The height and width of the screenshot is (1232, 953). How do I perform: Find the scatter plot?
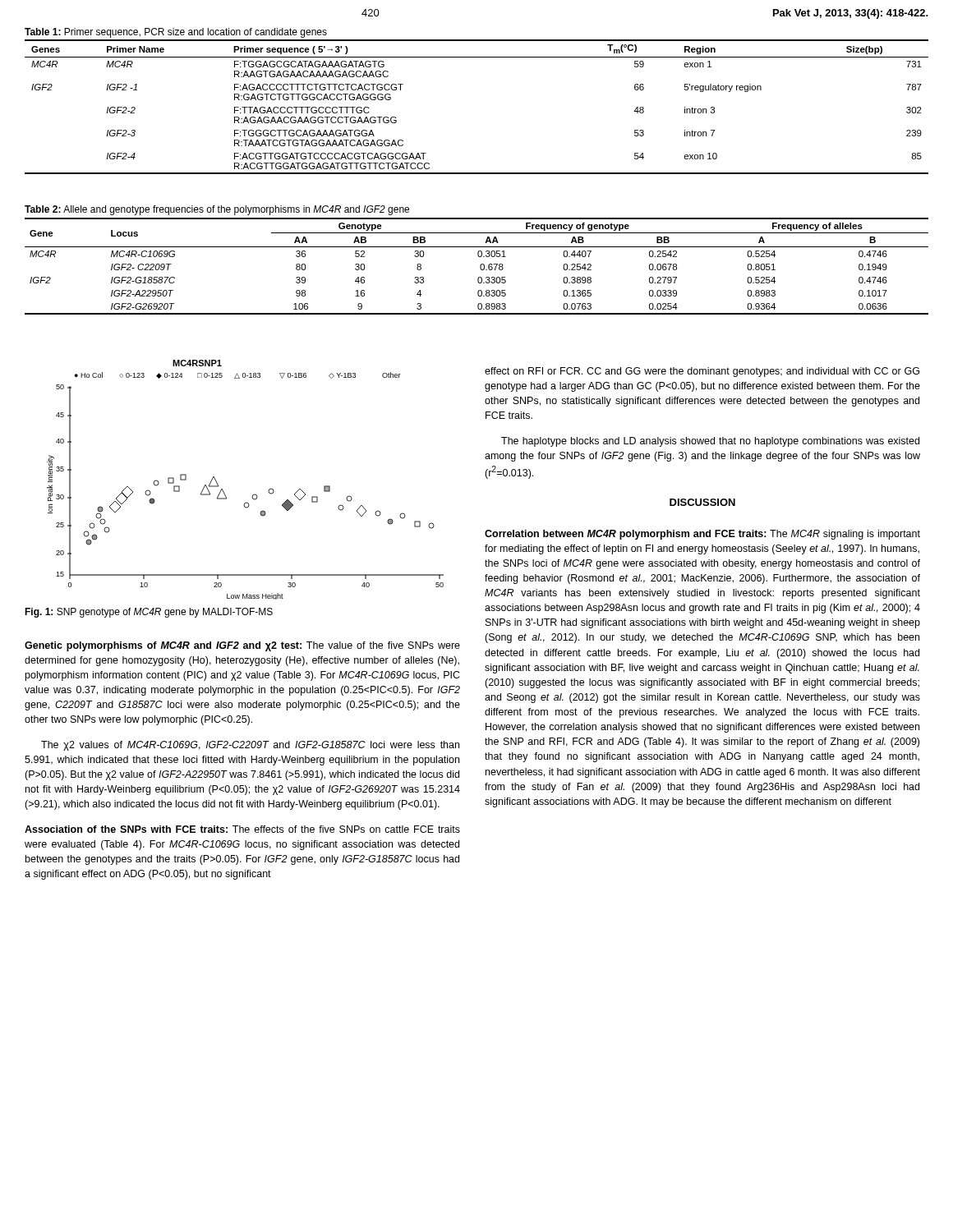(242, 480)
